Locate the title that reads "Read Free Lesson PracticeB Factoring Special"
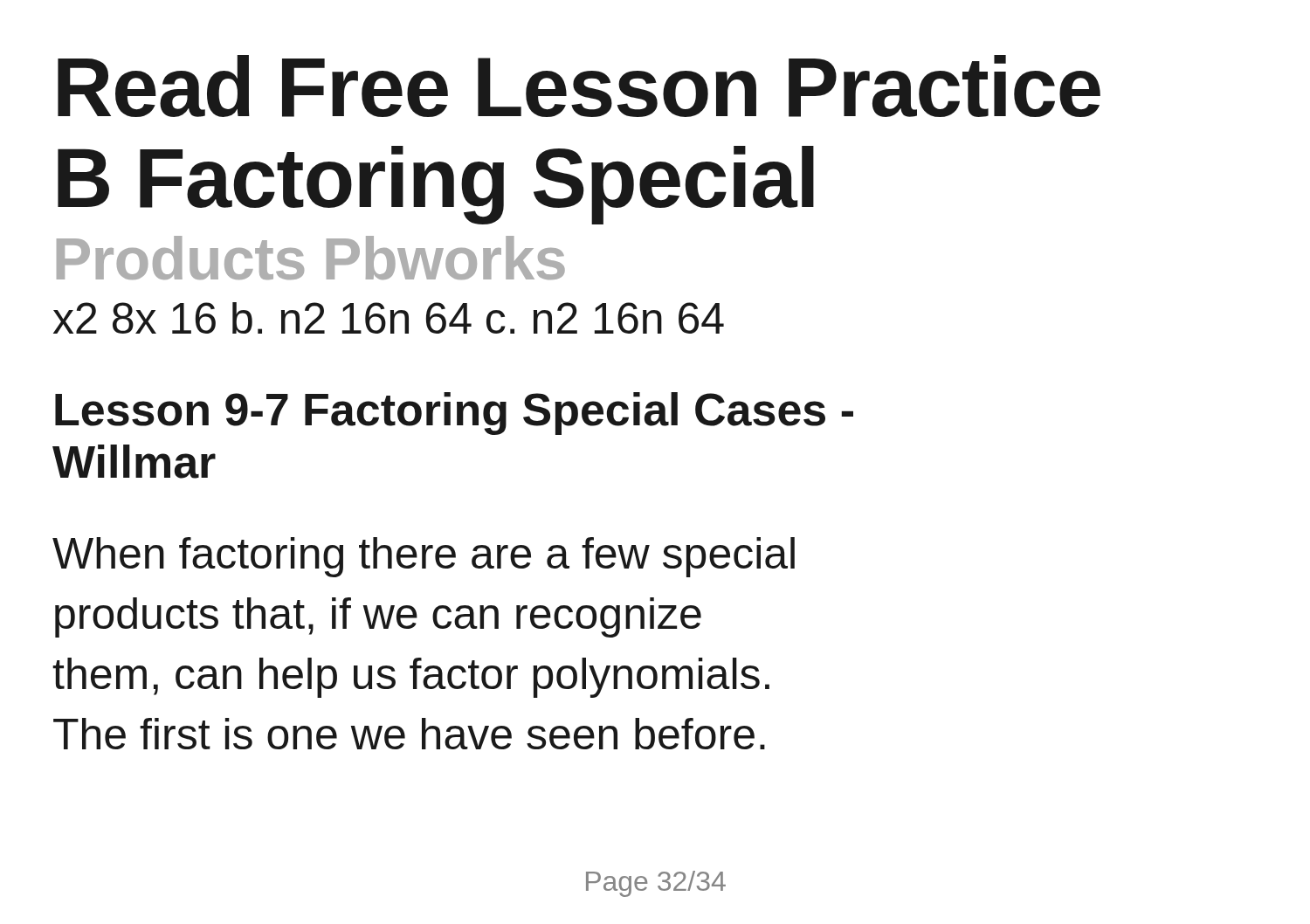This screenshot has height=924, width=1310. coord(655,167)
